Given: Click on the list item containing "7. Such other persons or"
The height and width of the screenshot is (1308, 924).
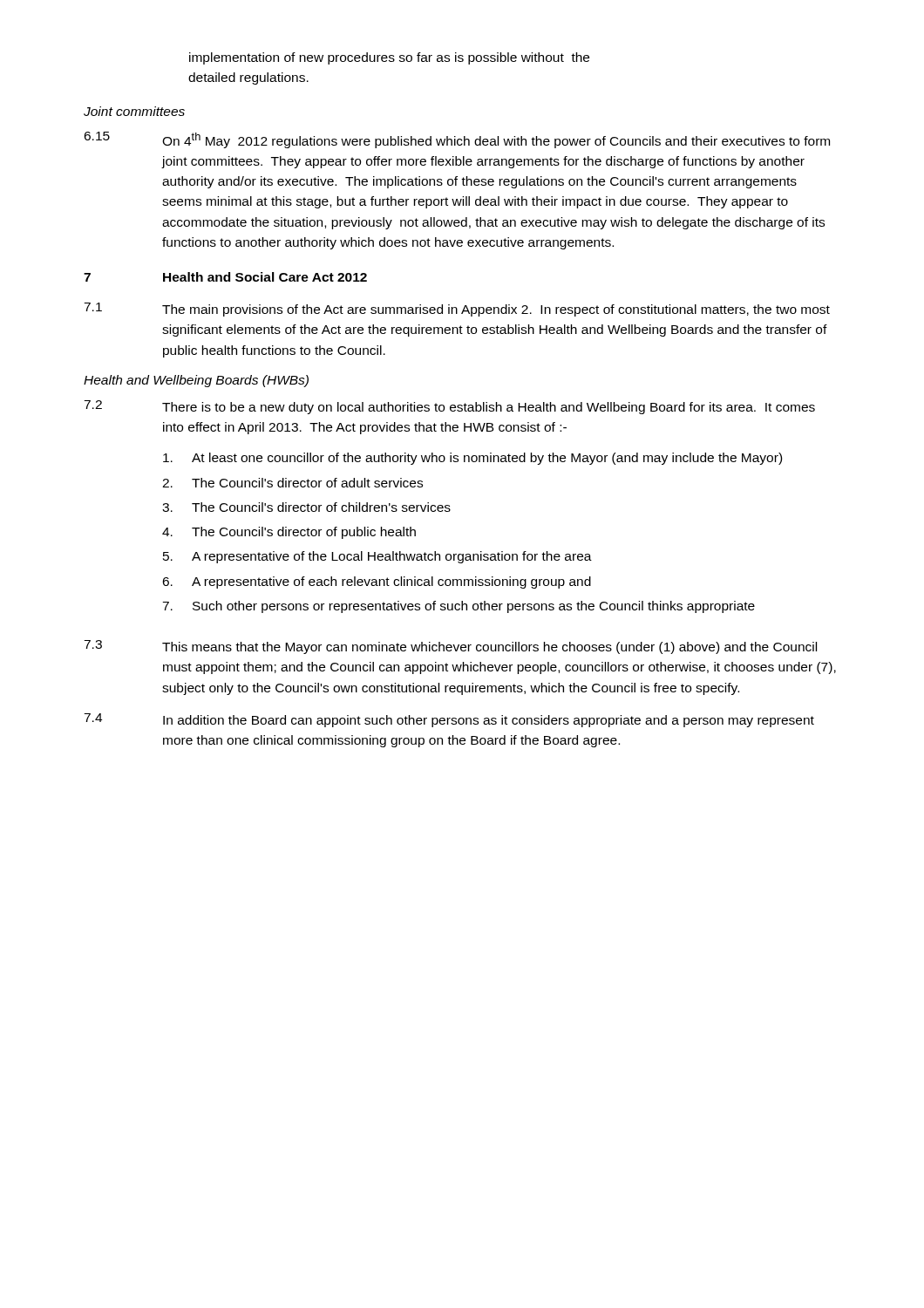Looking at the screenshot, I should coord(501,606).
